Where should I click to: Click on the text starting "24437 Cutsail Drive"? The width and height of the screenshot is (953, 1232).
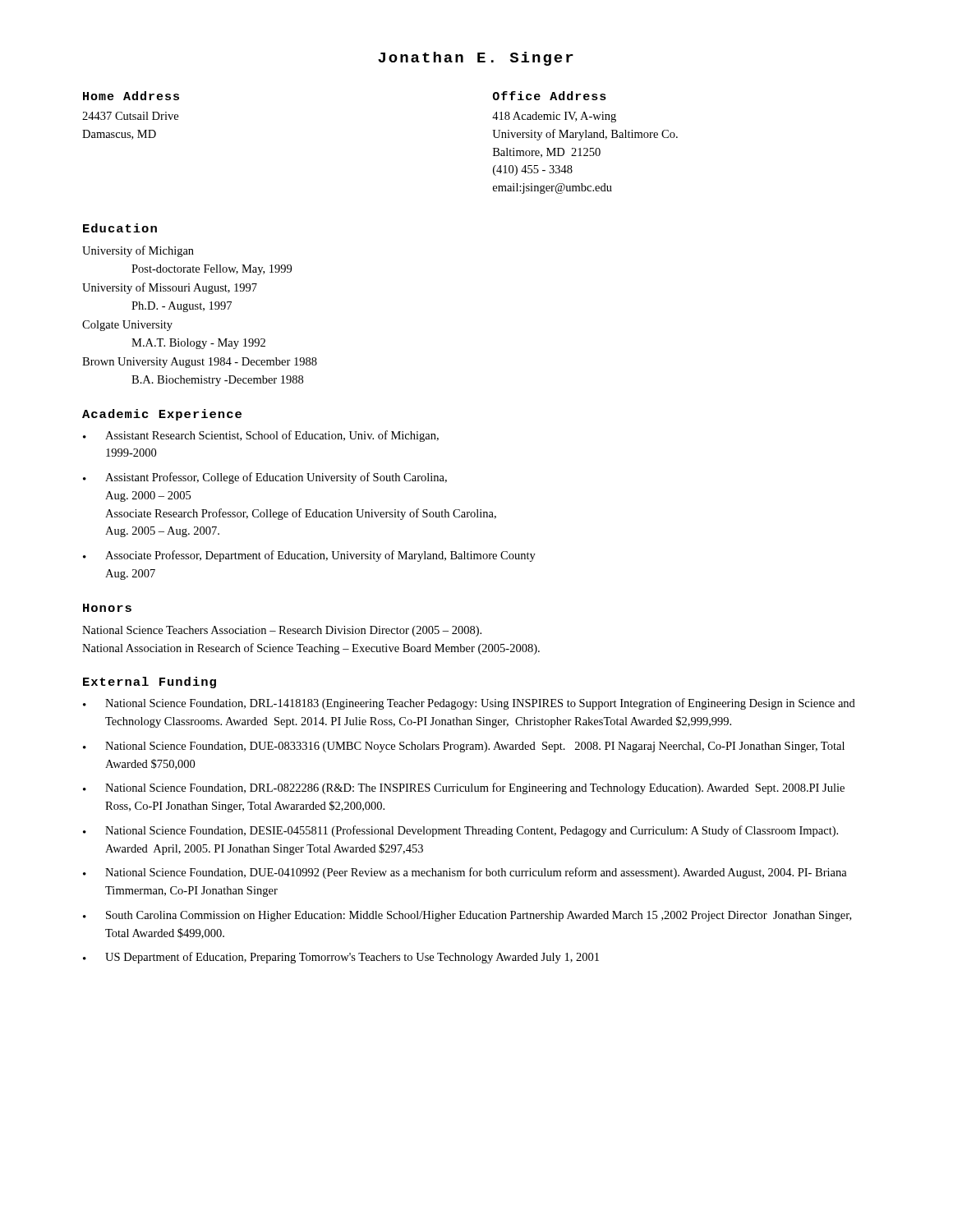[x=130, y=125]
